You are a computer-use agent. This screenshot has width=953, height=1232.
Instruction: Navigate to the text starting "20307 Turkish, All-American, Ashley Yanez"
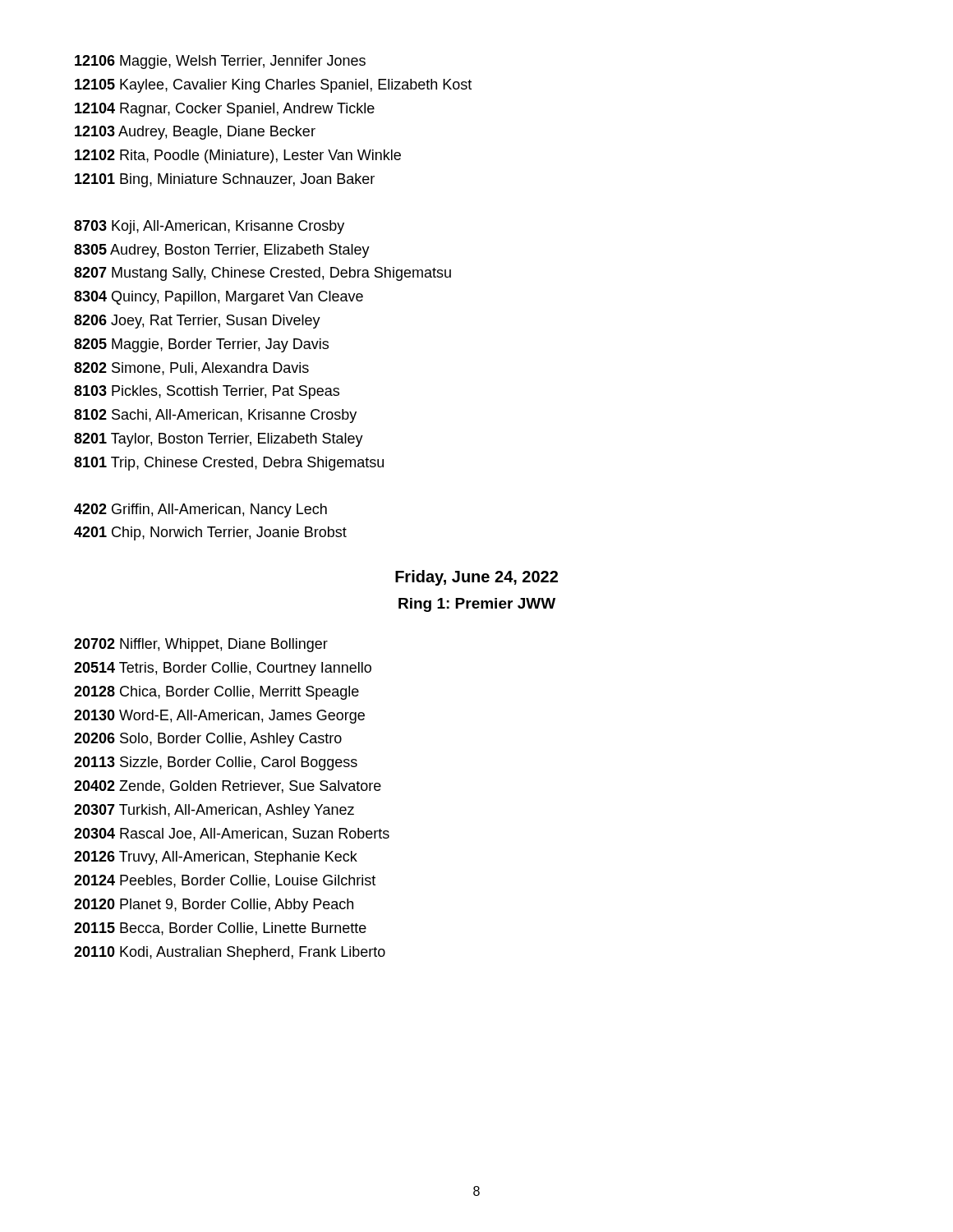pyautogui.click(x=214, y=810)
